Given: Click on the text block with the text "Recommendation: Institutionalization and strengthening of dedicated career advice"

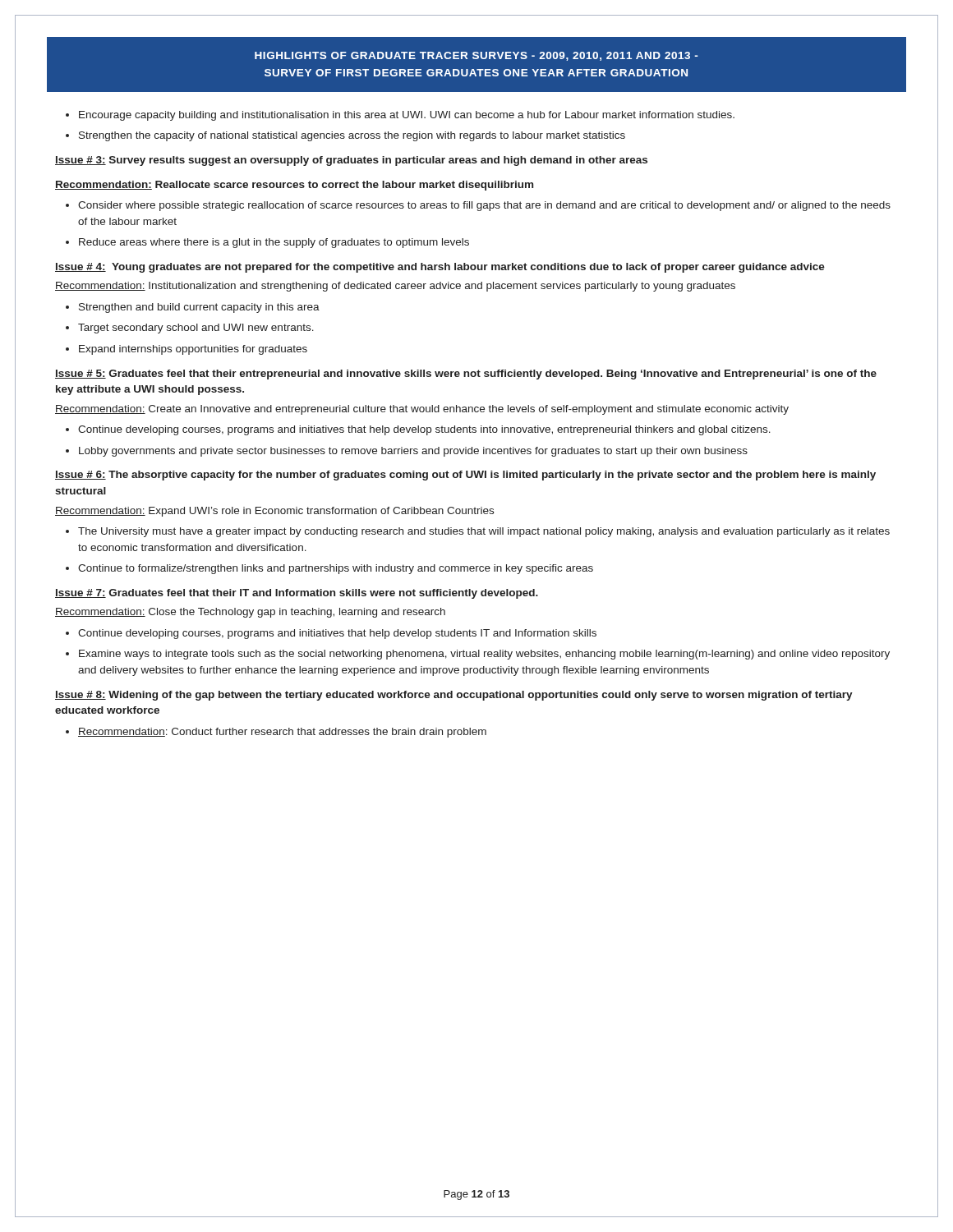Looking at the screenshot, I should tap(395, 286).
